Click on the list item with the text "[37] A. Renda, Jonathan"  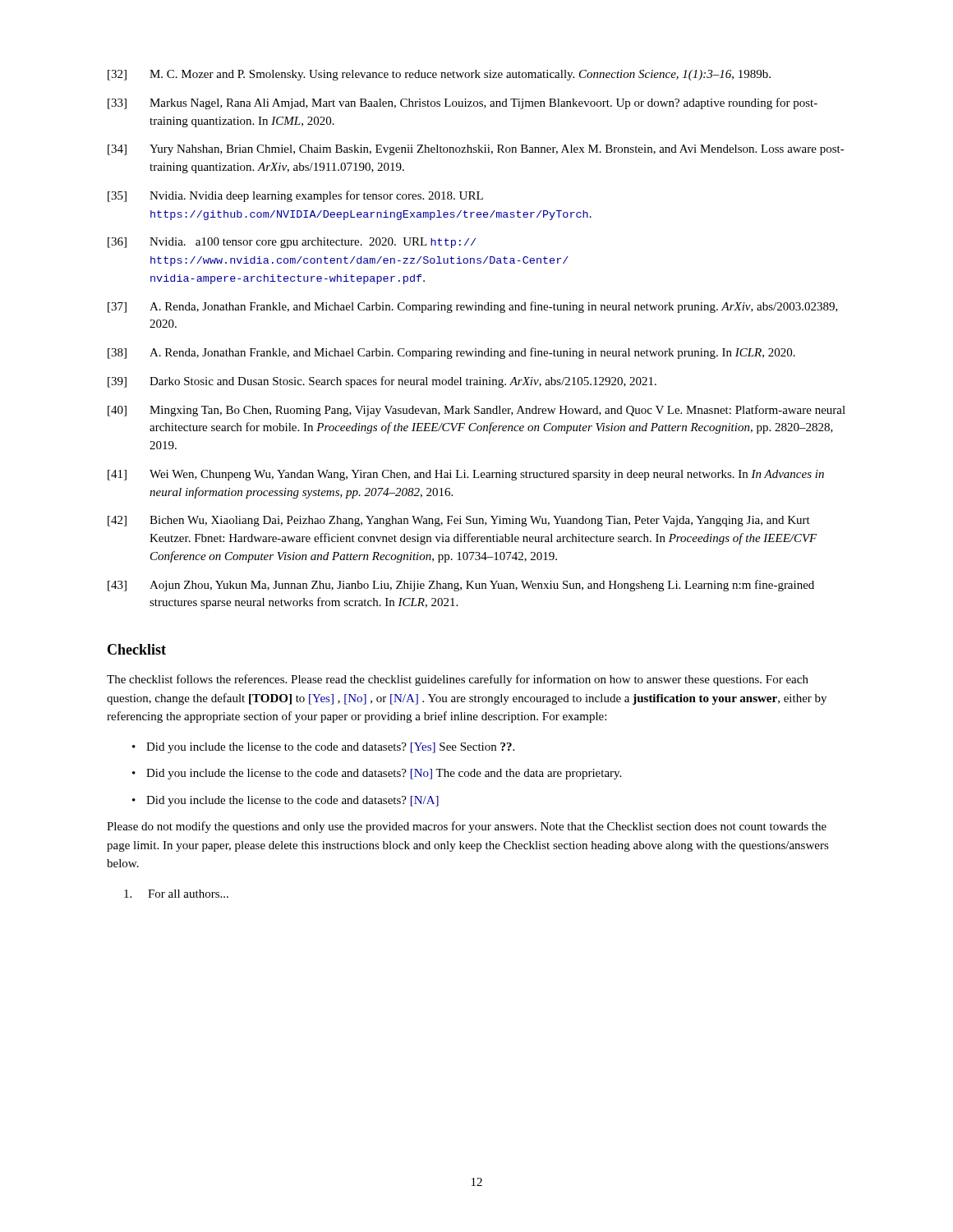(476, 316)
